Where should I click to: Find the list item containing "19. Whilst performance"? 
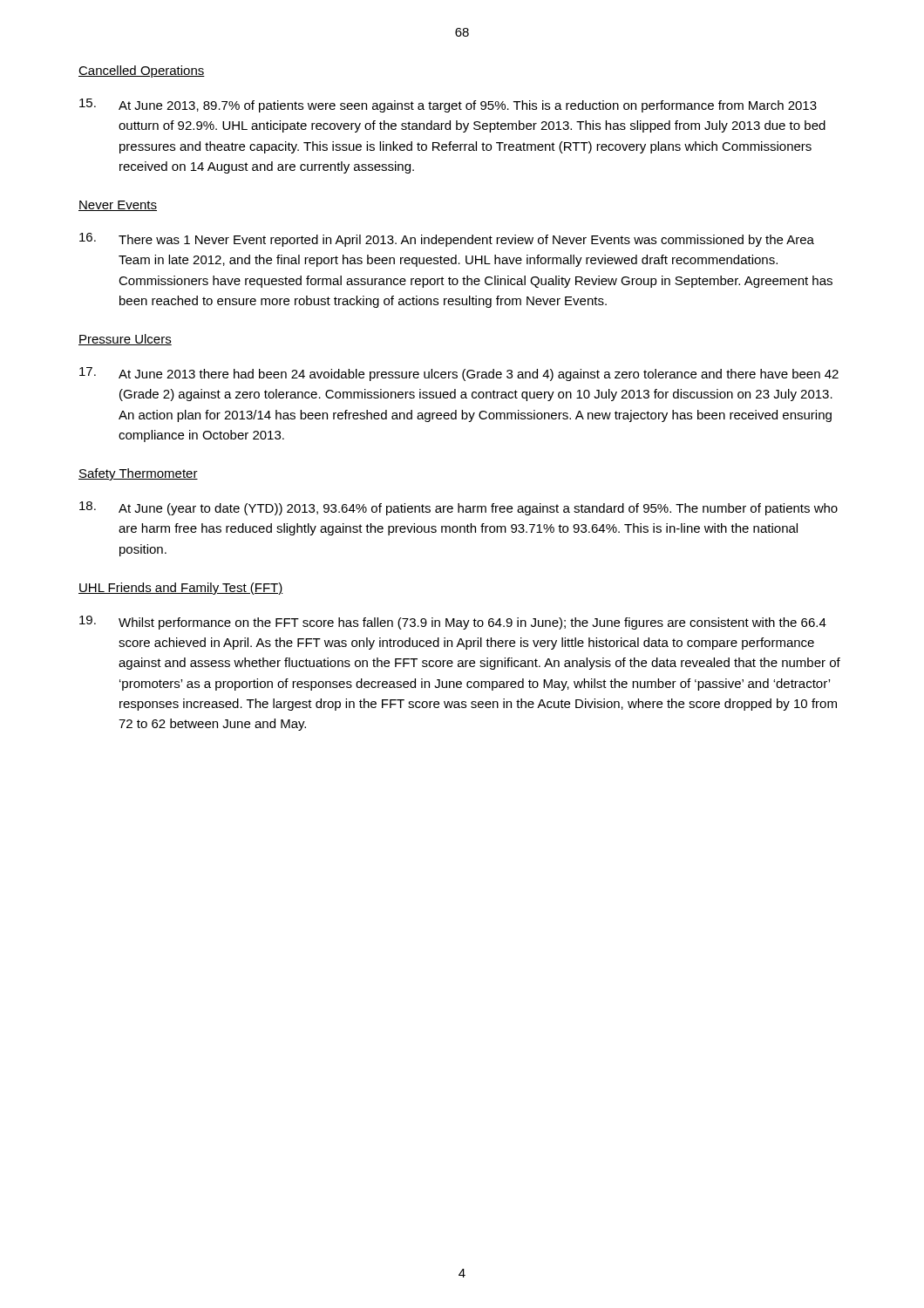[x=462, y=673]
